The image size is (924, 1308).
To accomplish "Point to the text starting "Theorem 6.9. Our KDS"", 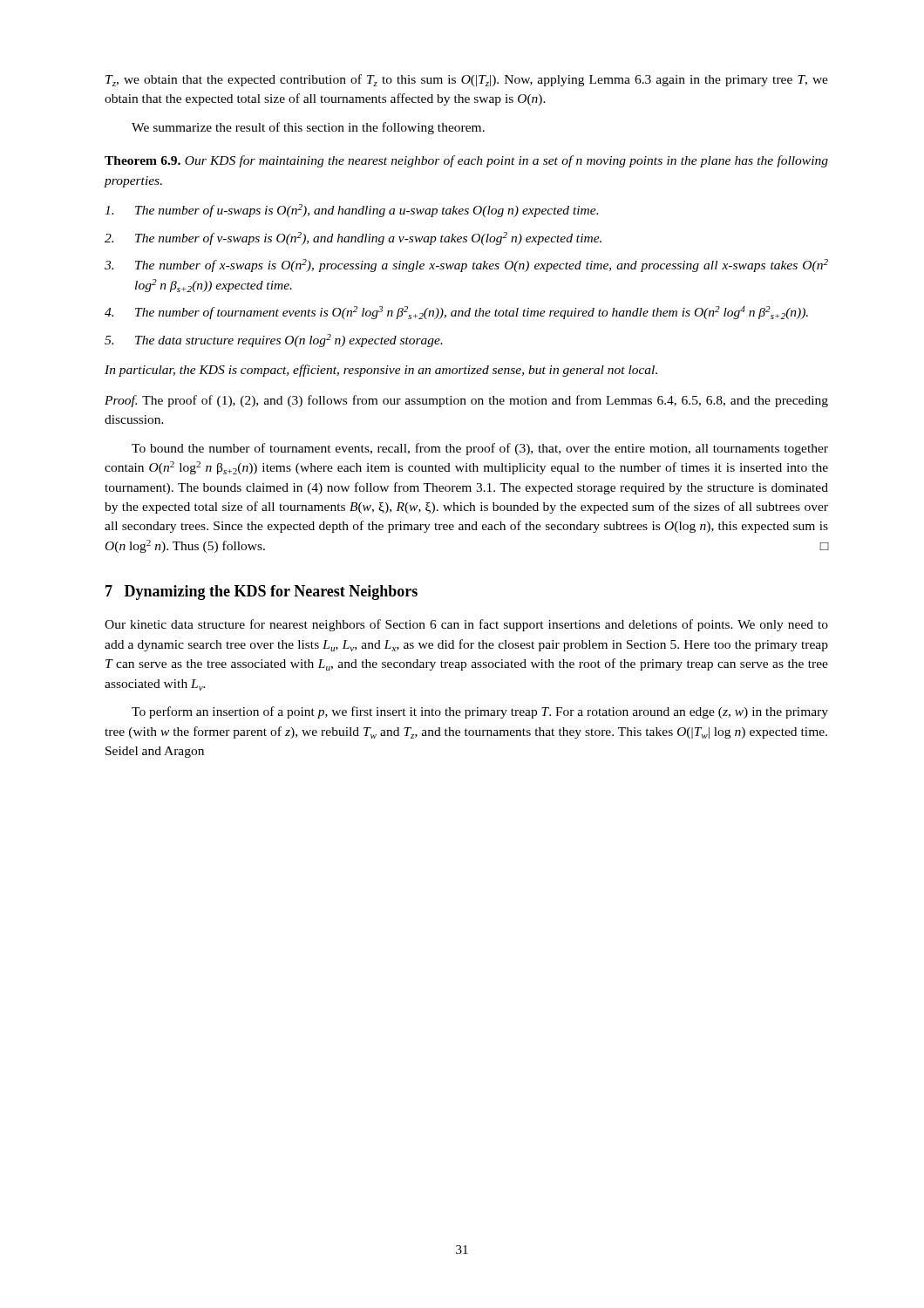I will coord(466,171).
